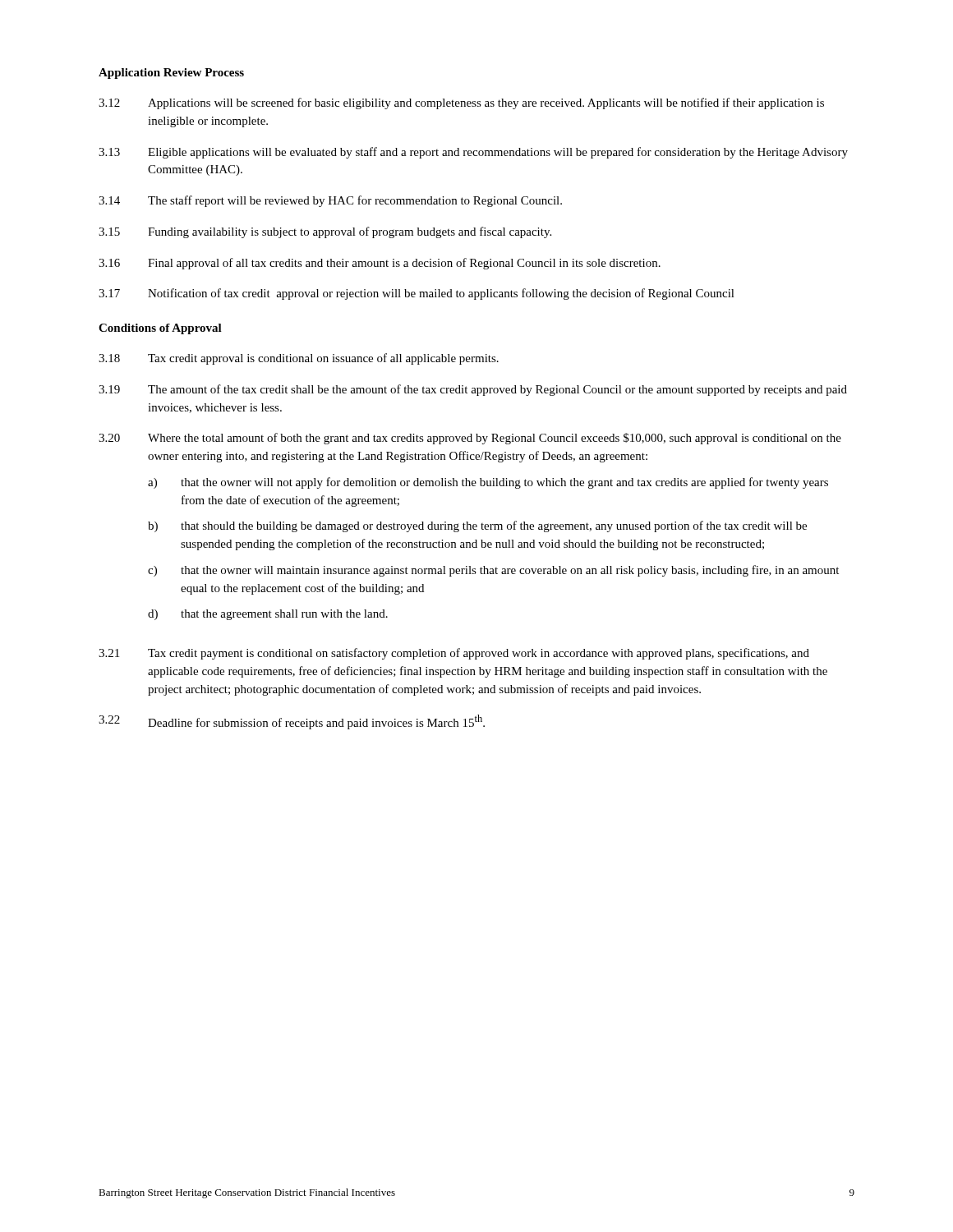Find the block on this page that starts "3.19 The amount of"
This screenshot has height=1232, width=953.
pyautogui.click(x=476, y=399)
